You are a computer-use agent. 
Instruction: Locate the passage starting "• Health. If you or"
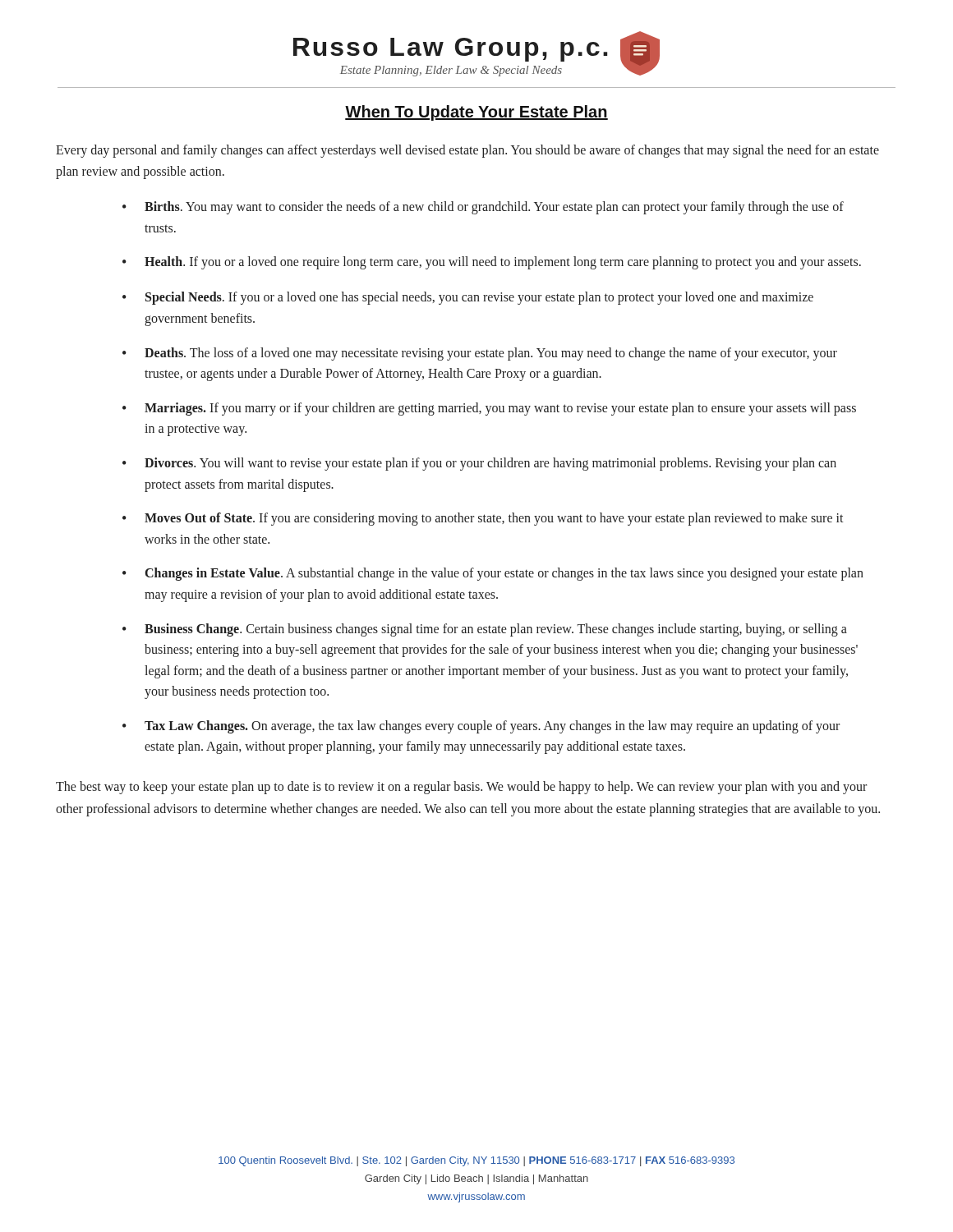tap(492, 263)
